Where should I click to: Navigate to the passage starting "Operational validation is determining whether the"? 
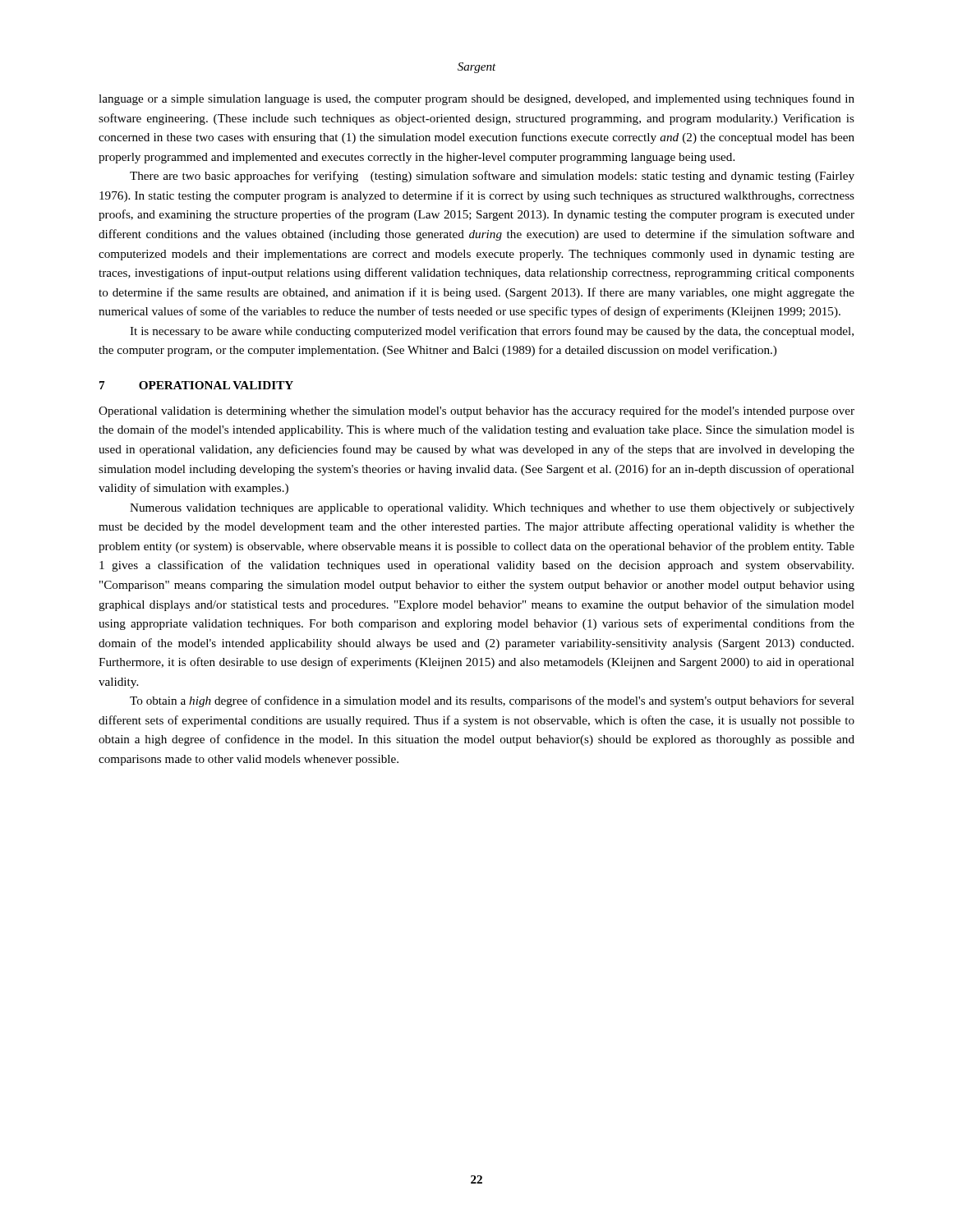[x=476, y=585]
